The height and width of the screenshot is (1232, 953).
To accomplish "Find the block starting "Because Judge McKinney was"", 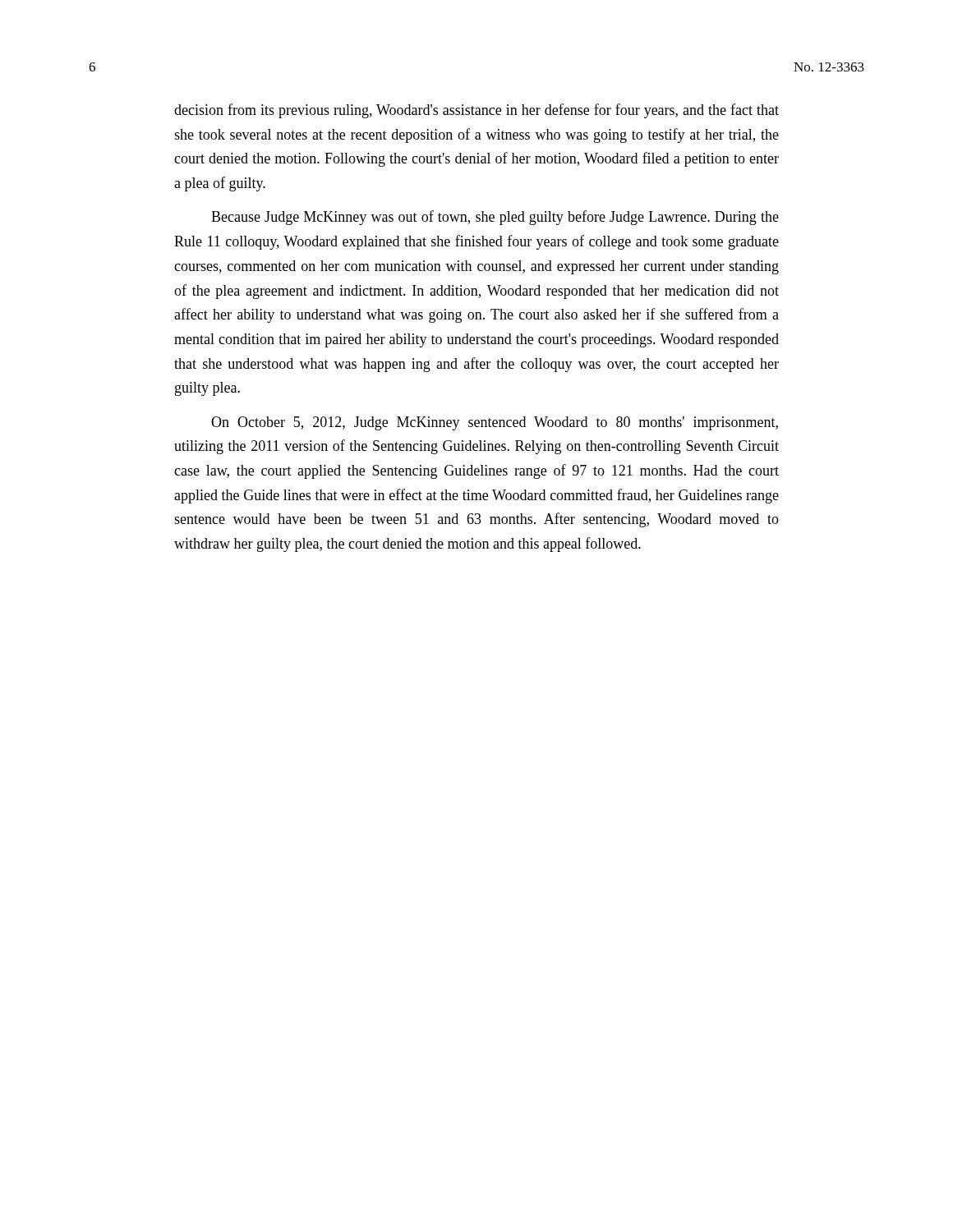I will (x=476, y=303).
